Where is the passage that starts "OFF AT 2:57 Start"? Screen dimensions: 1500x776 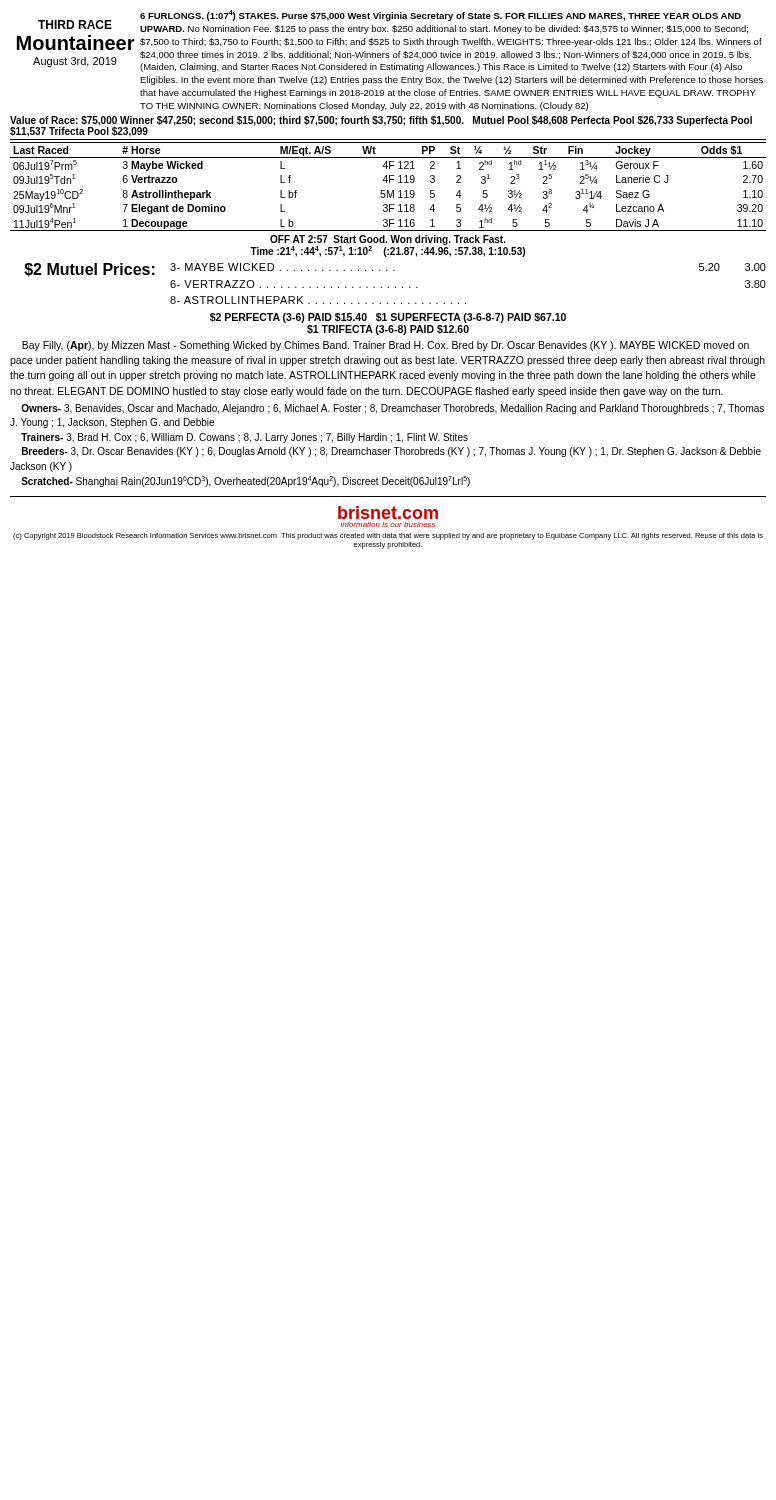(x=388, y=246)
